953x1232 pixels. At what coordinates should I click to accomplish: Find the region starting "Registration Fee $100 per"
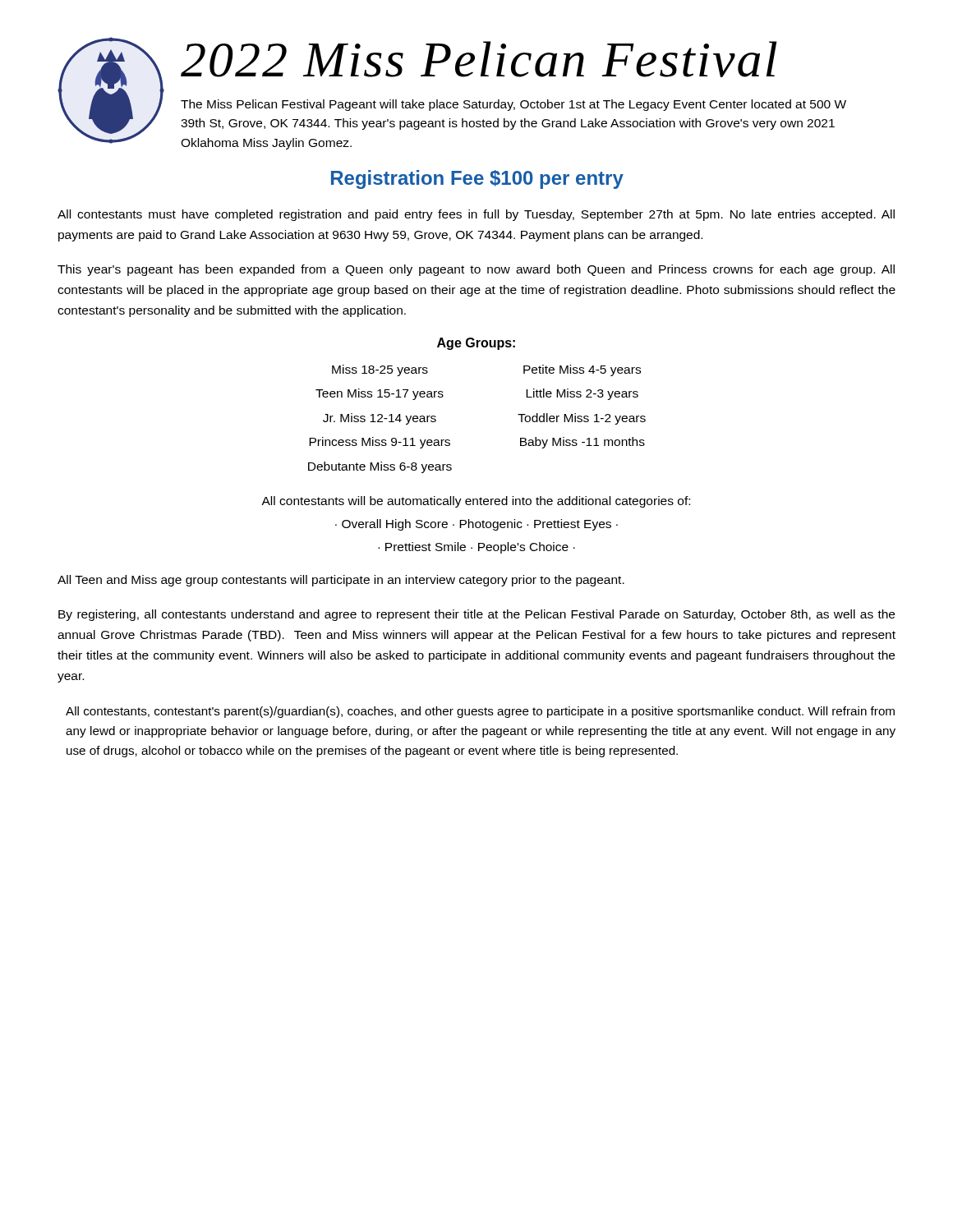[476, 178]
